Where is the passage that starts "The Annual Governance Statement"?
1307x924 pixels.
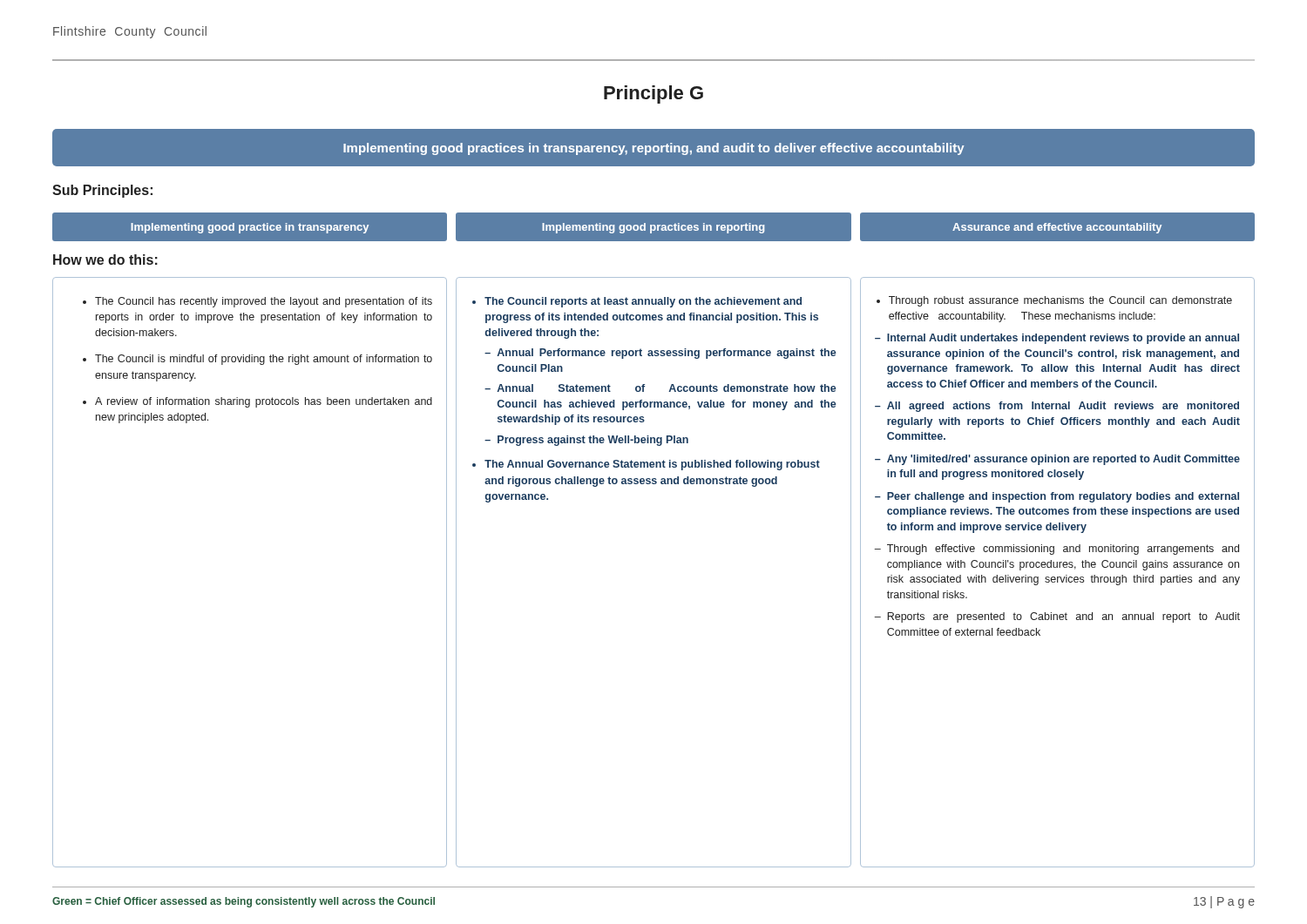click(652, 480)
